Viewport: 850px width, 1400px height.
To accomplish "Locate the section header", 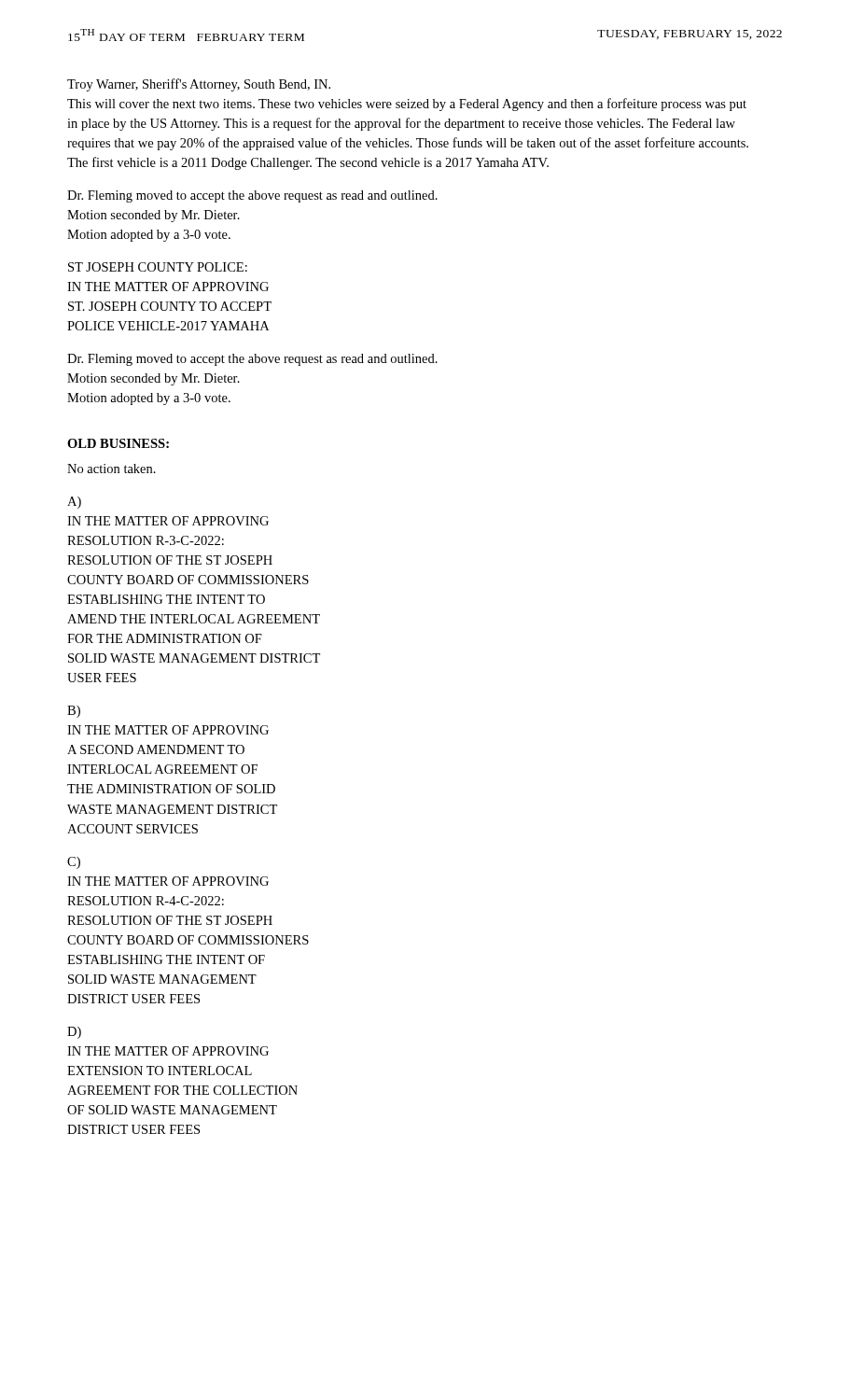I will click(x=118, y=444).
